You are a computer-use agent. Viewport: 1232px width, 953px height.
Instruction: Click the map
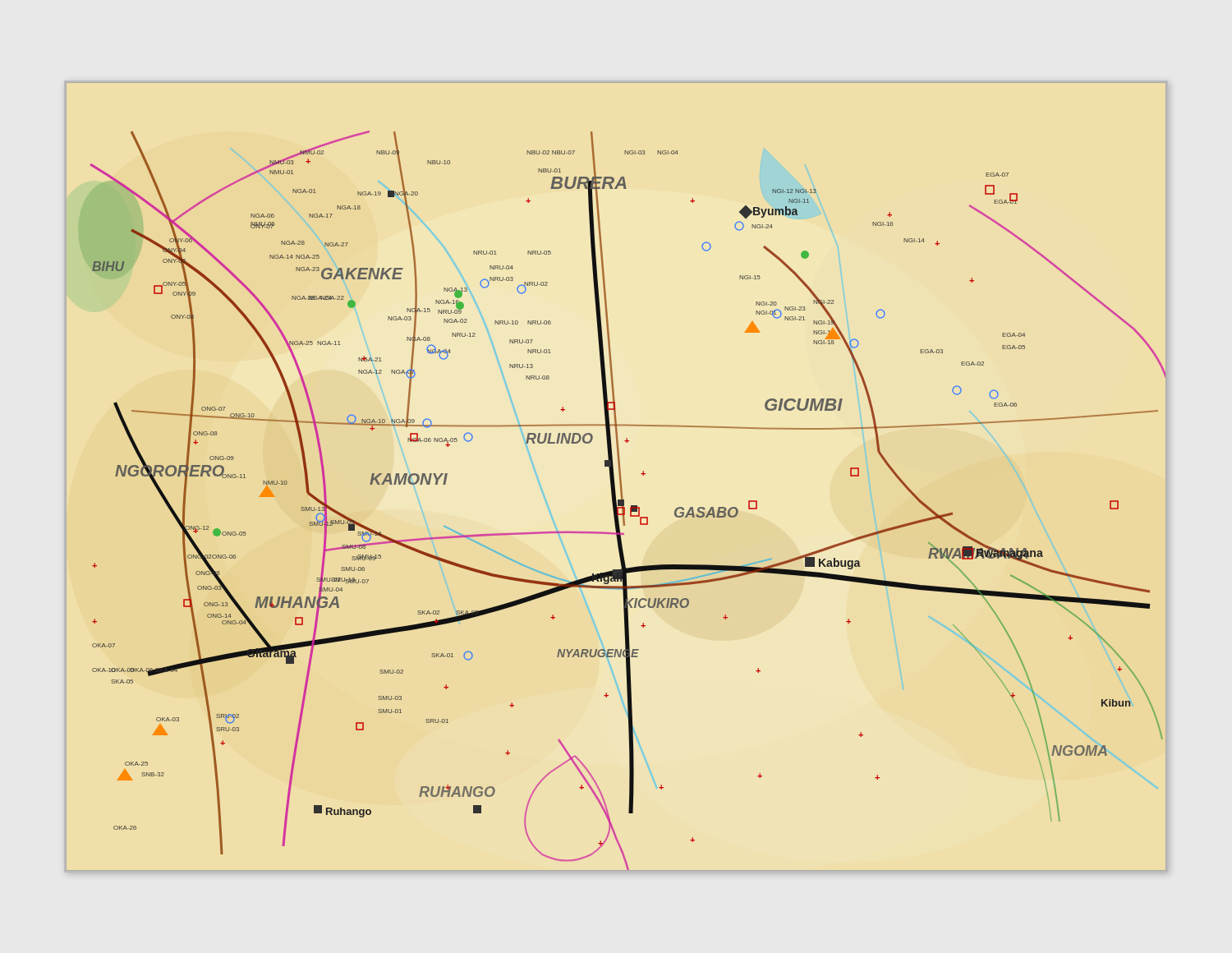point(616,476)
